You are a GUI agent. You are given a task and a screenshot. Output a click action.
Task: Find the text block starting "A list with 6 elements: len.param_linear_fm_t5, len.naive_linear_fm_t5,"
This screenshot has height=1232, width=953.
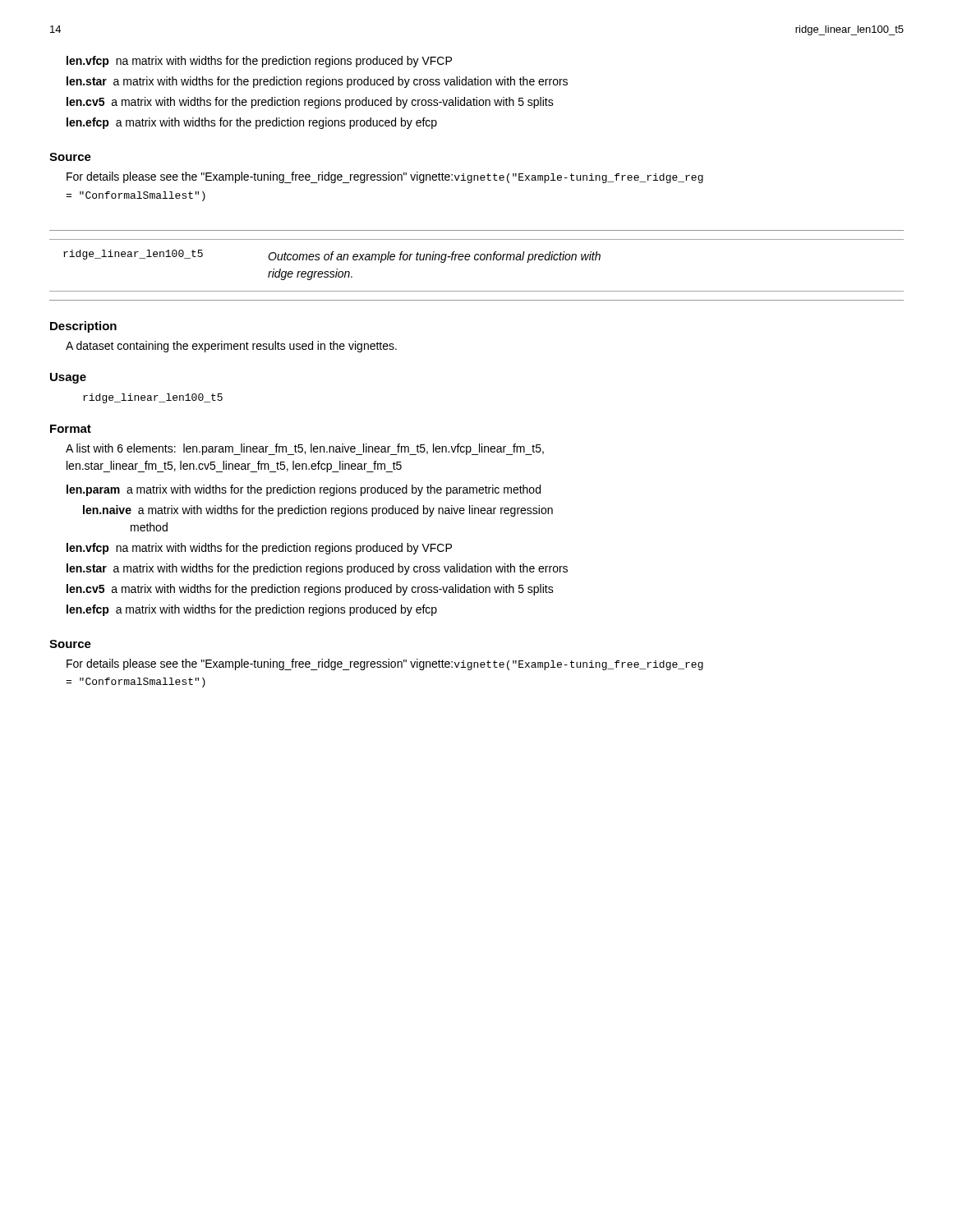(305, 457)
